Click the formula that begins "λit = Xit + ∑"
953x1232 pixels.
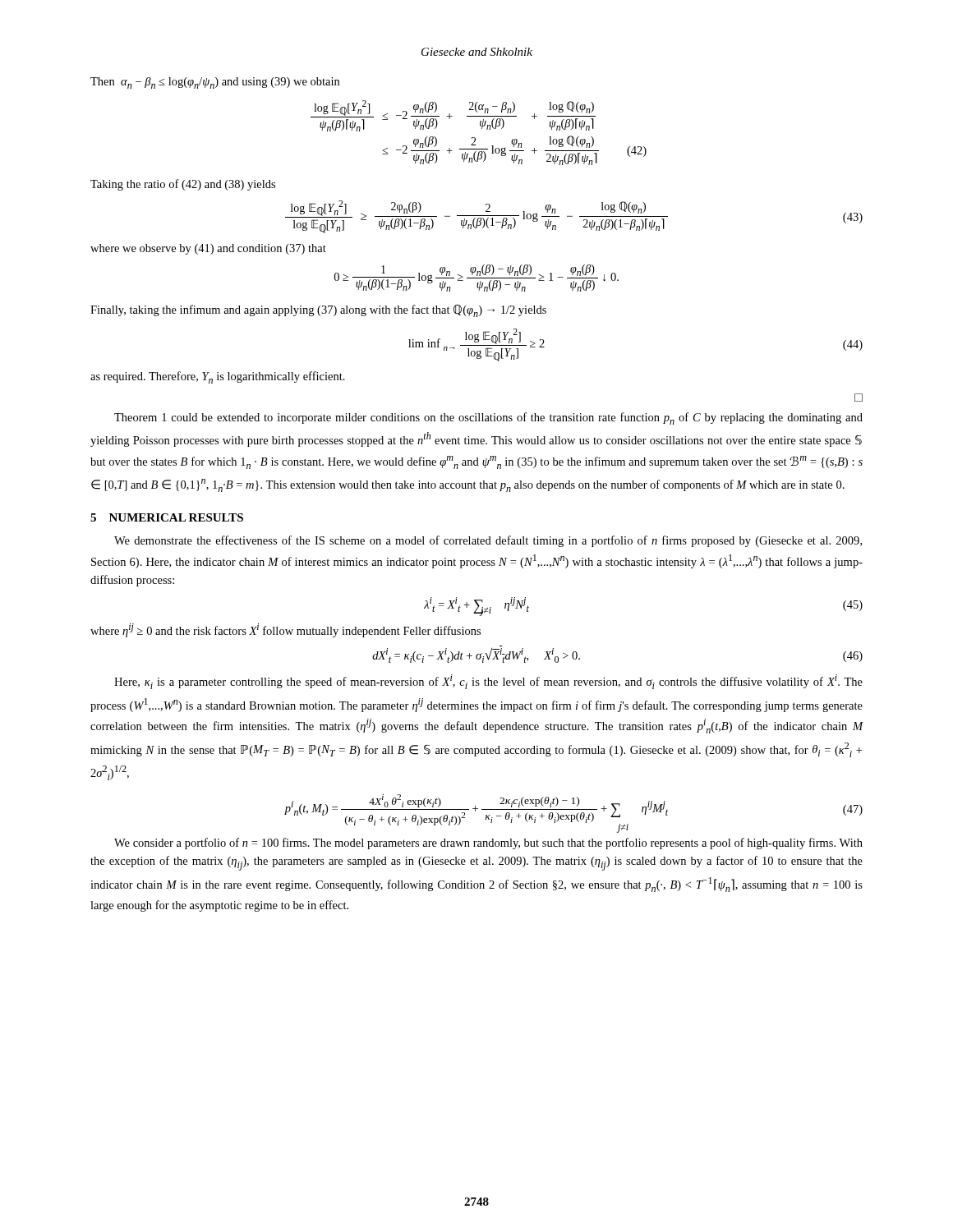[x=478, y=606]
